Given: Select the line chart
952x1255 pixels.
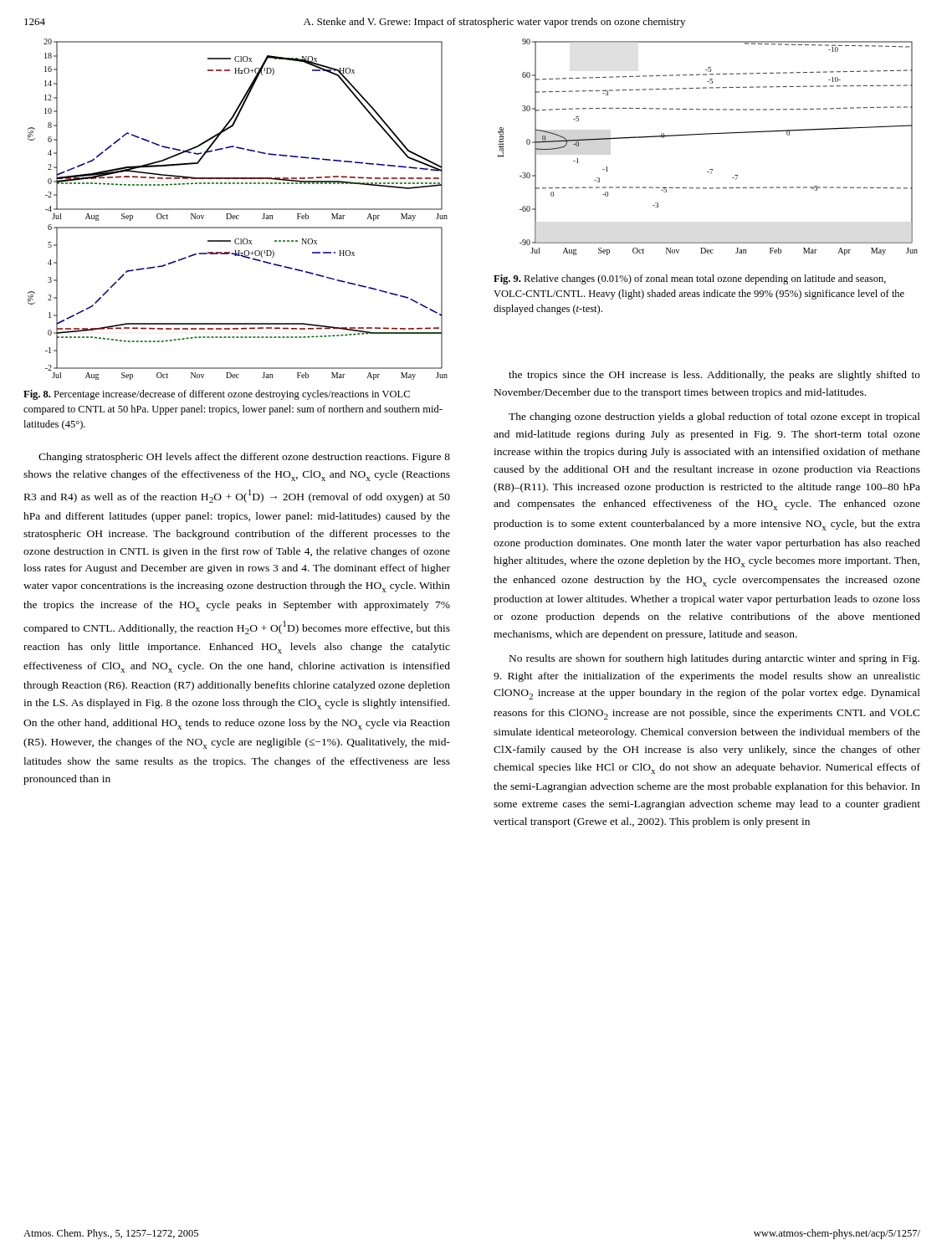Looking at the screenshot, I should coord(237,207).
